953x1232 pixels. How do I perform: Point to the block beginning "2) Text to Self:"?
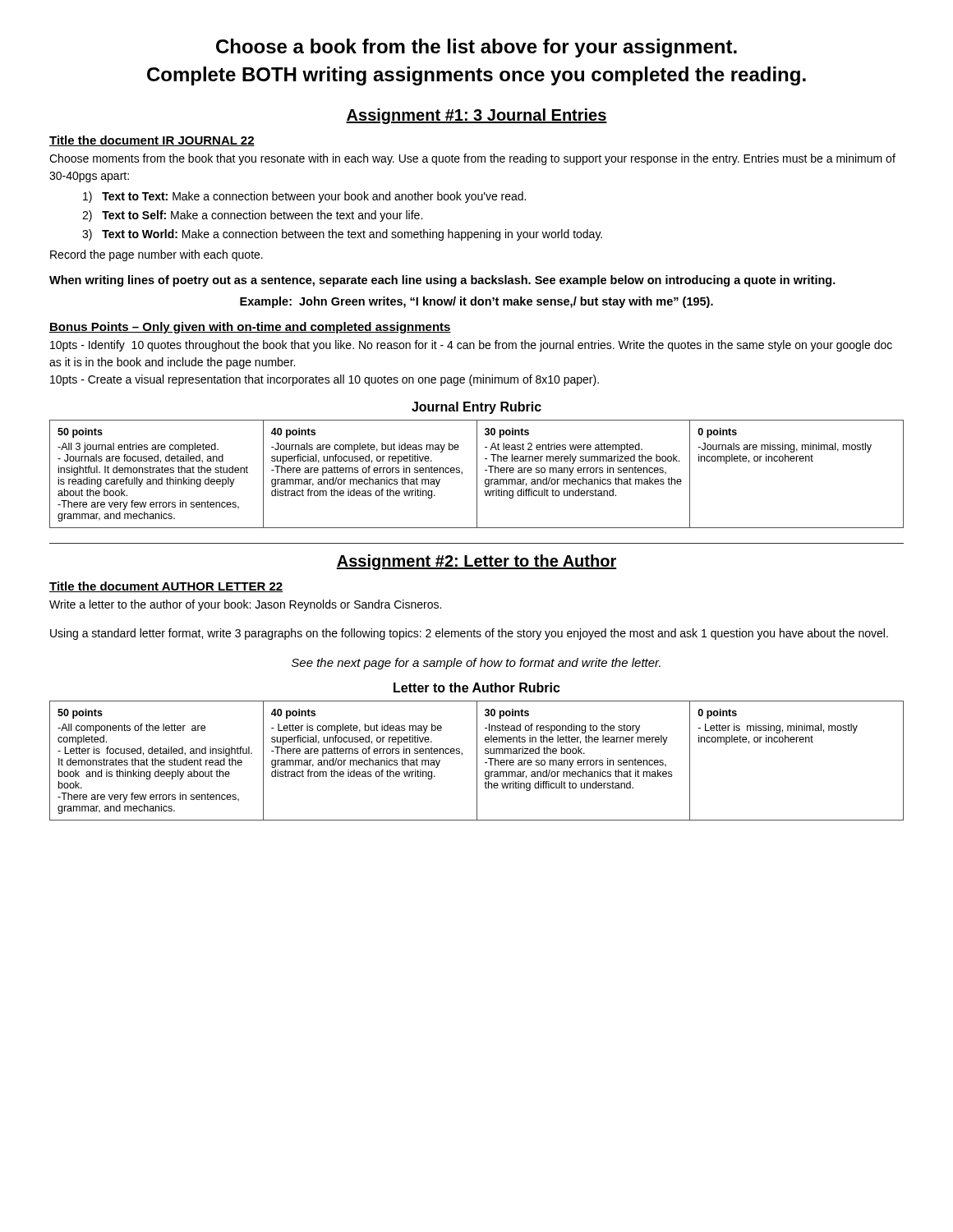tap(253, 215)
